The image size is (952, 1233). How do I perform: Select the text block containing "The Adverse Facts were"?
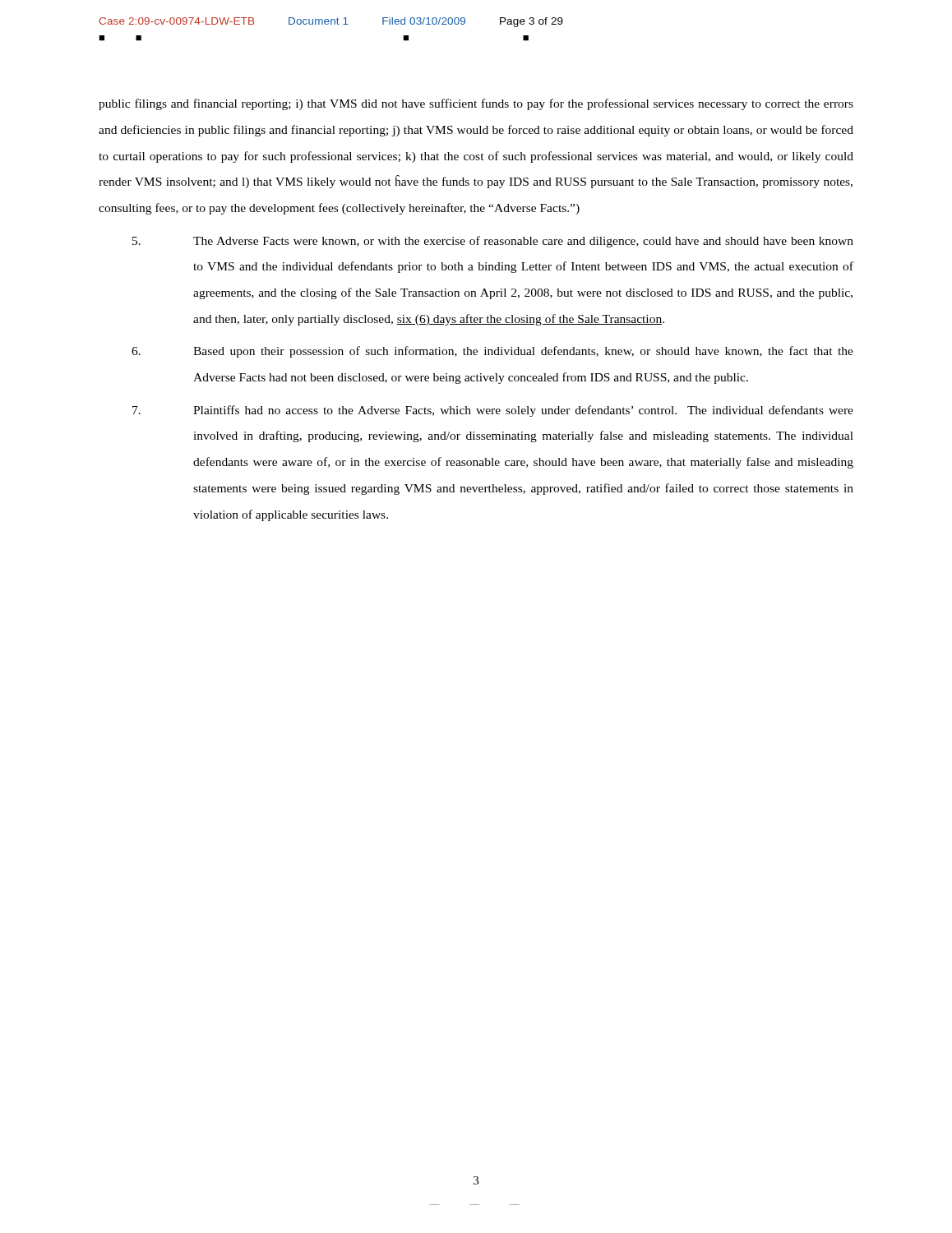coord(476,280)
